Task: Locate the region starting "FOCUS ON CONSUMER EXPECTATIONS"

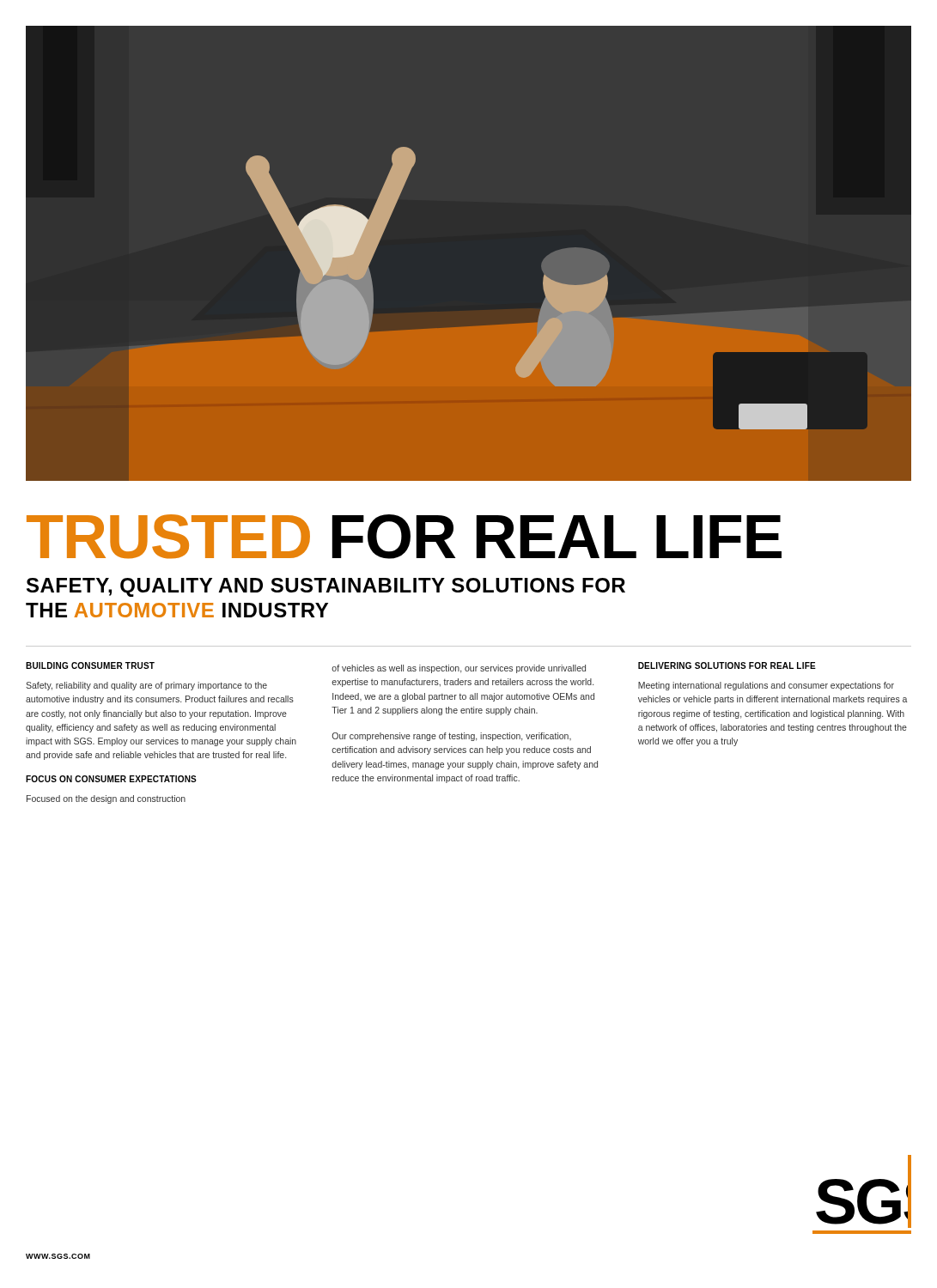Action: point(111,779)
